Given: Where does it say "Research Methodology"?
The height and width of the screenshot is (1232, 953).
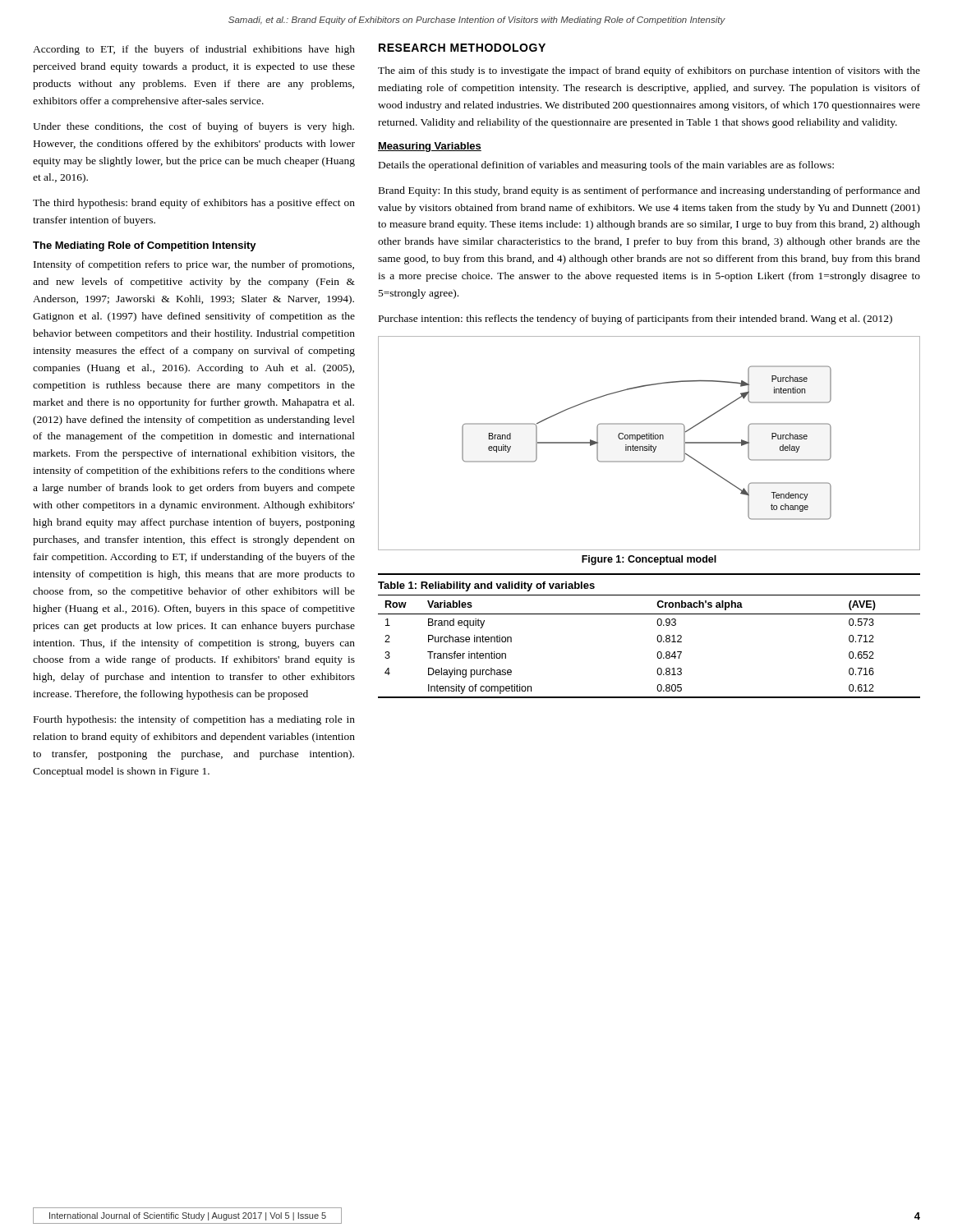Looking at the screenshot, I should point(462,48).
